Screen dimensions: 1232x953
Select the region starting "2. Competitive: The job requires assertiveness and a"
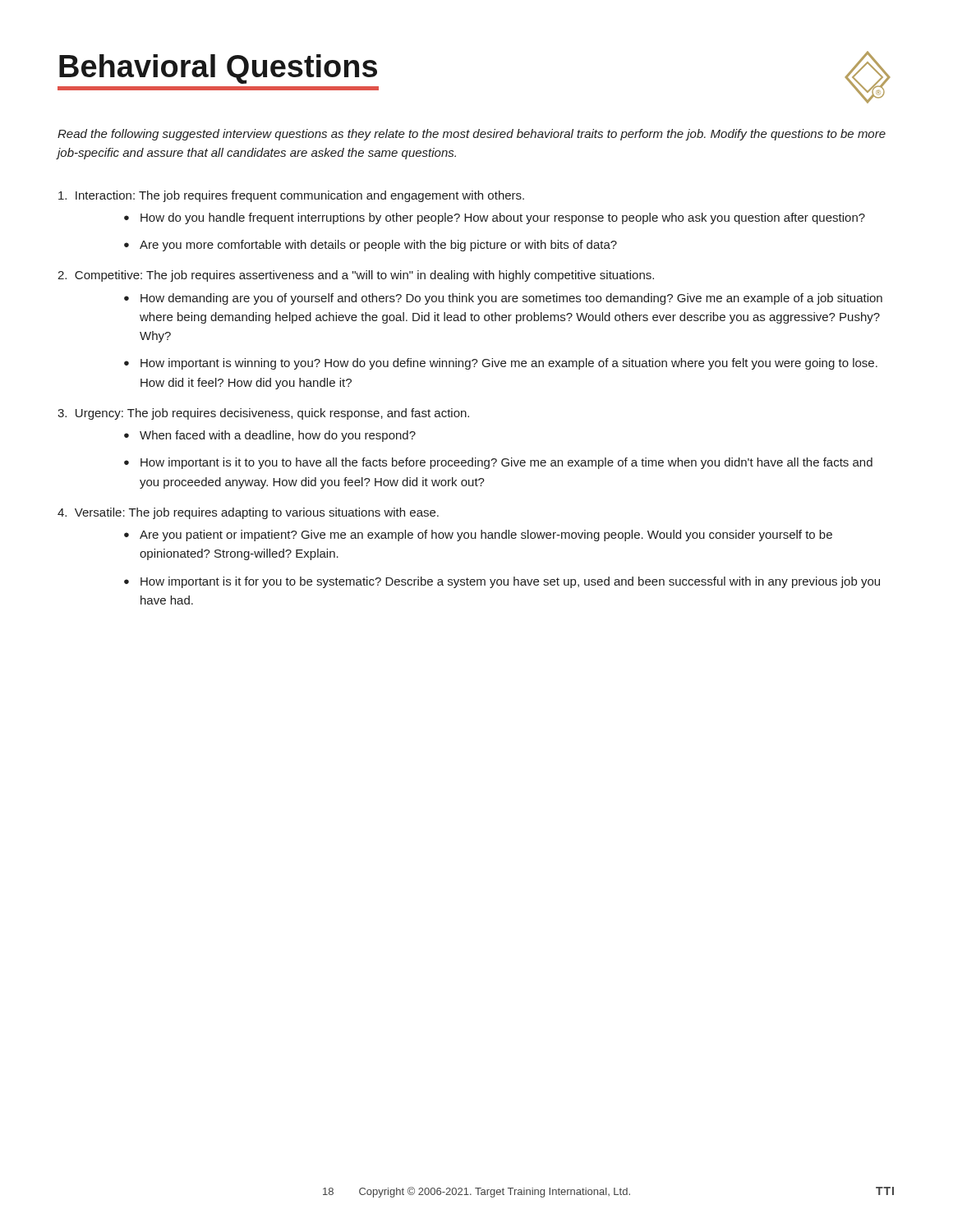click(x=356, y=275)
